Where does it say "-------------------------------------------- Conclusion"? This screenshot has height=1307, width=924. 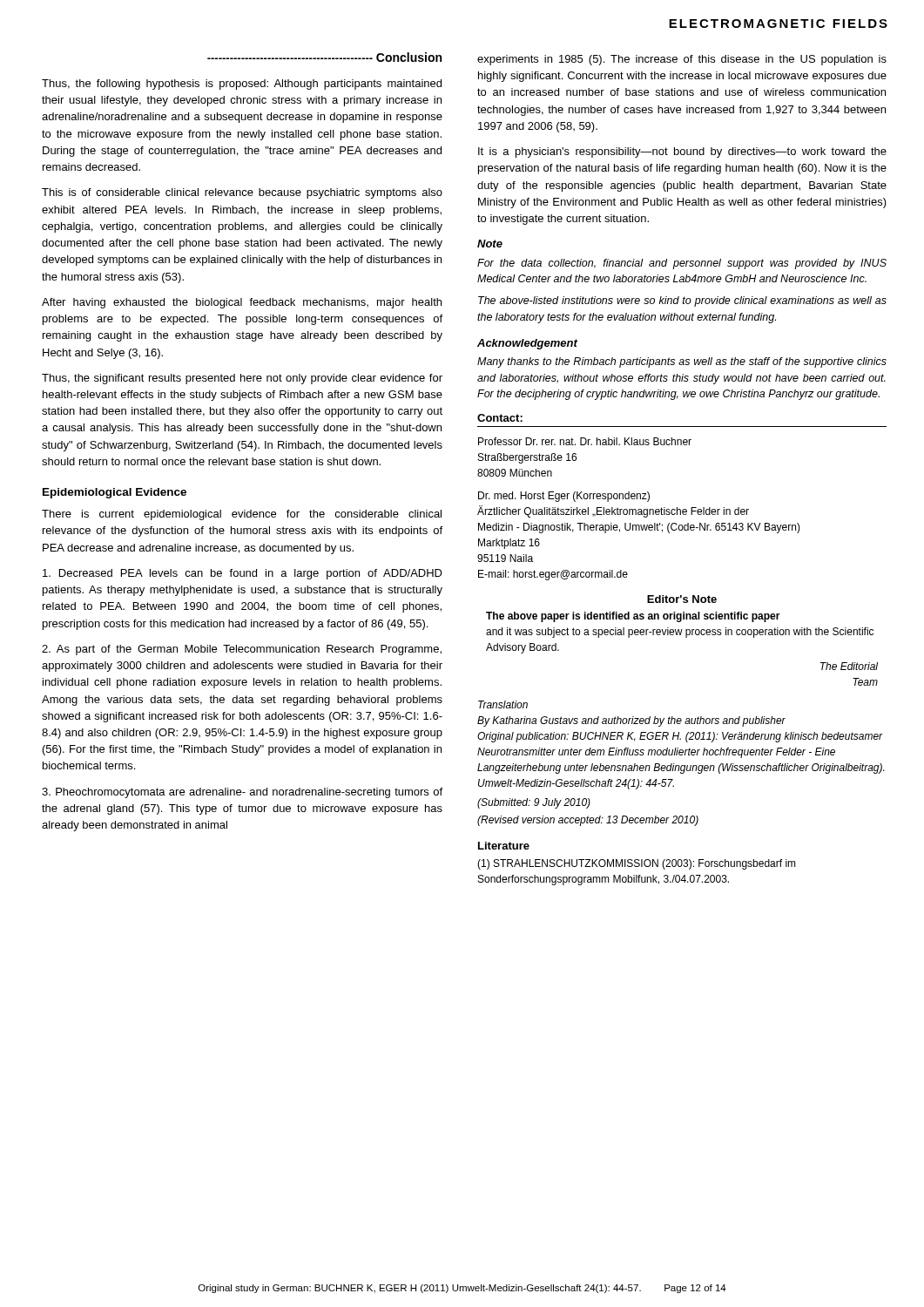(x=325, y=58)
